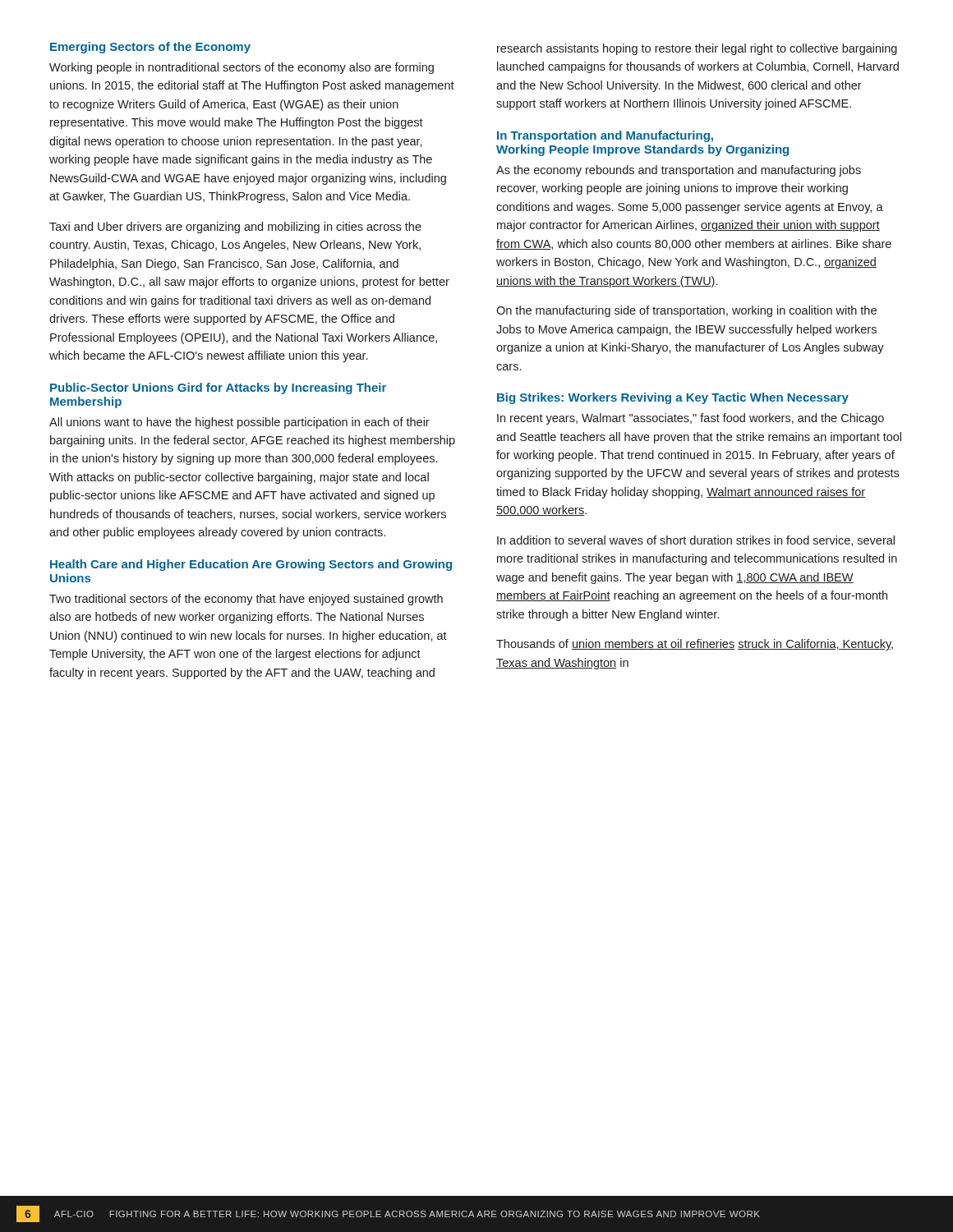953x1232 pixels.
Task: Locate the block of text that opens with "All unions want to have the highest"
Action: [253, 477]
